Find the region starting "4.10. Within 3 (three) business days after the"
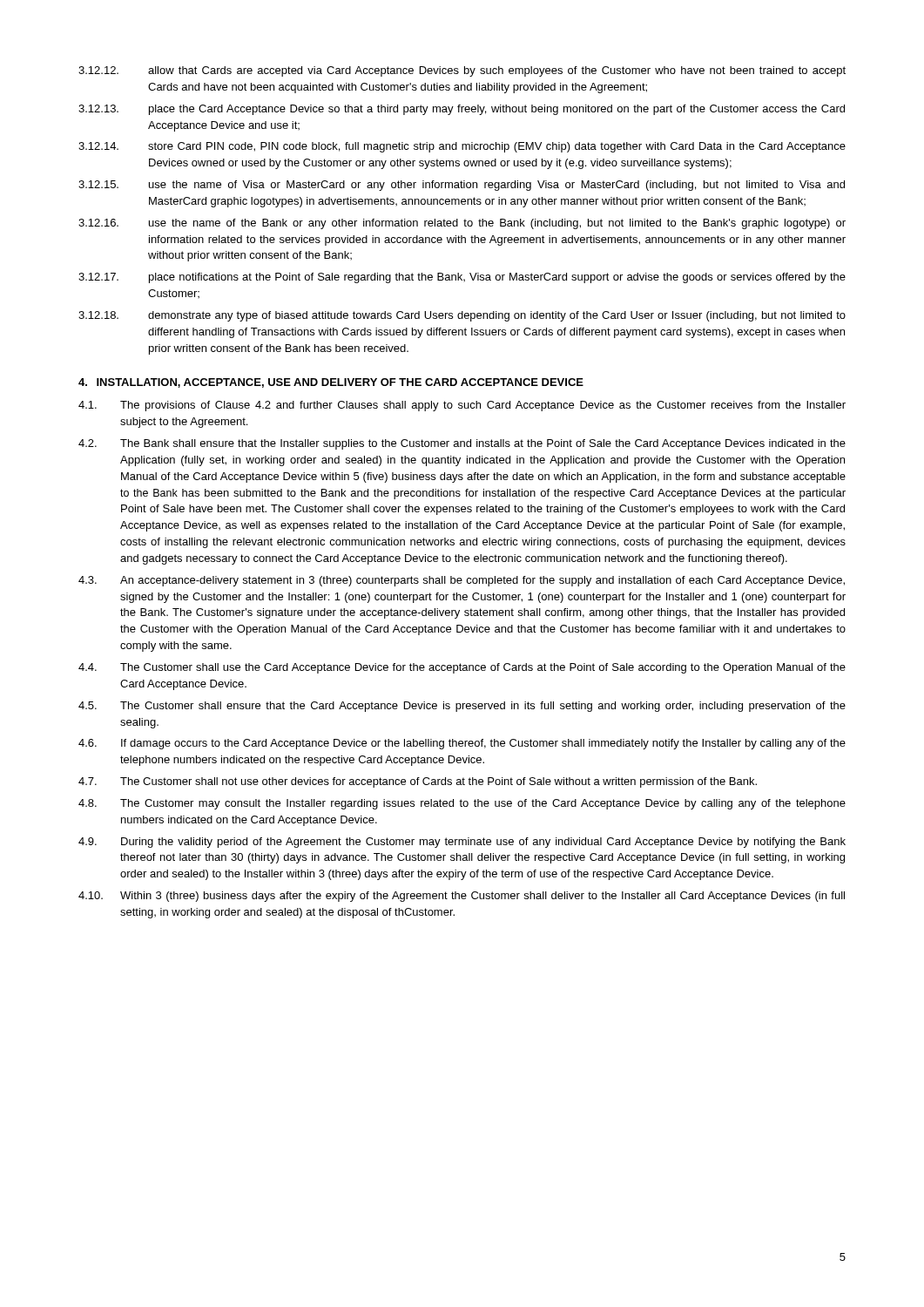 coord(462,904)
